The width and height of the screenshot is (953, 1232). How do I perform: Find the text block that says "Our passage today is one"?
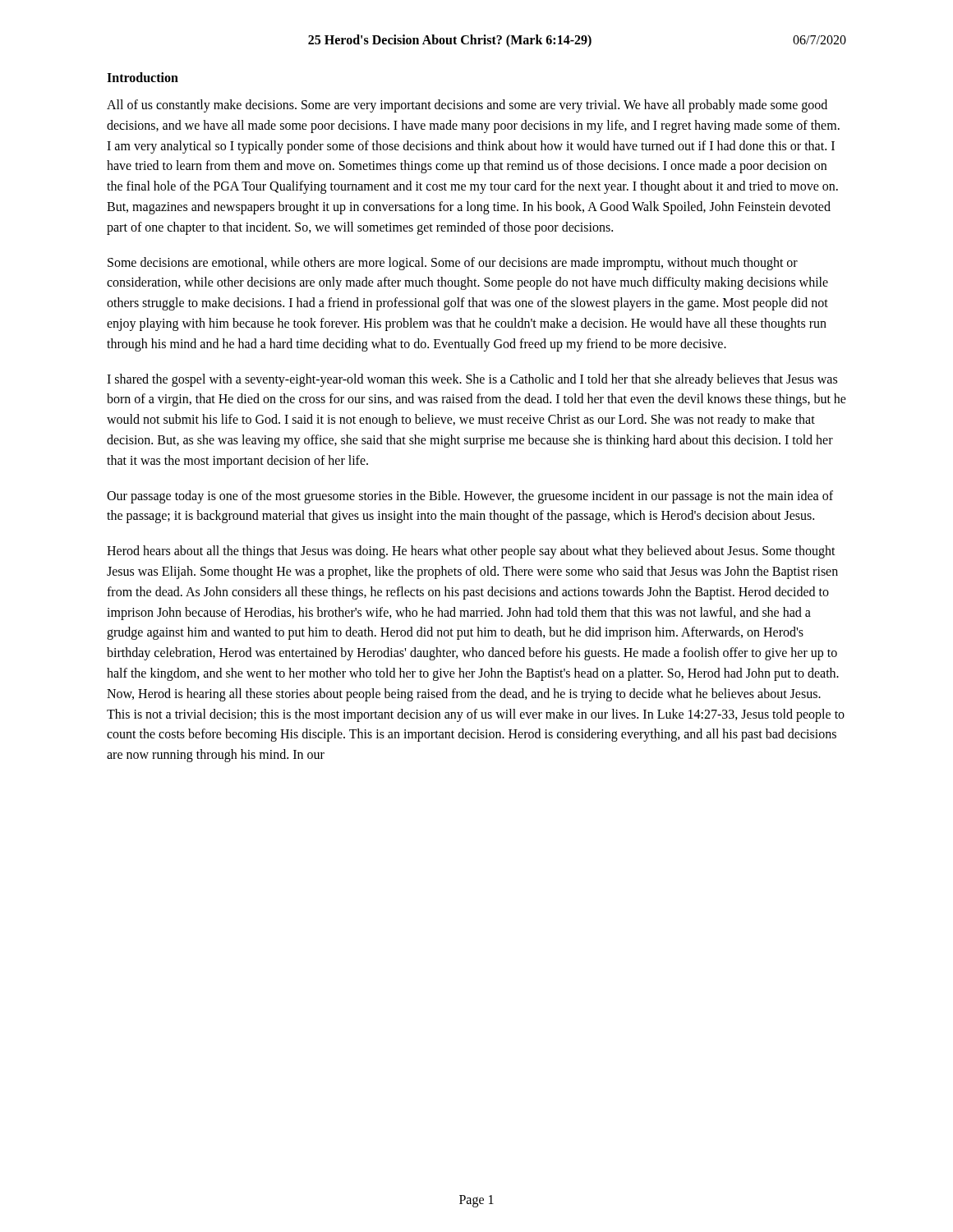470,505
